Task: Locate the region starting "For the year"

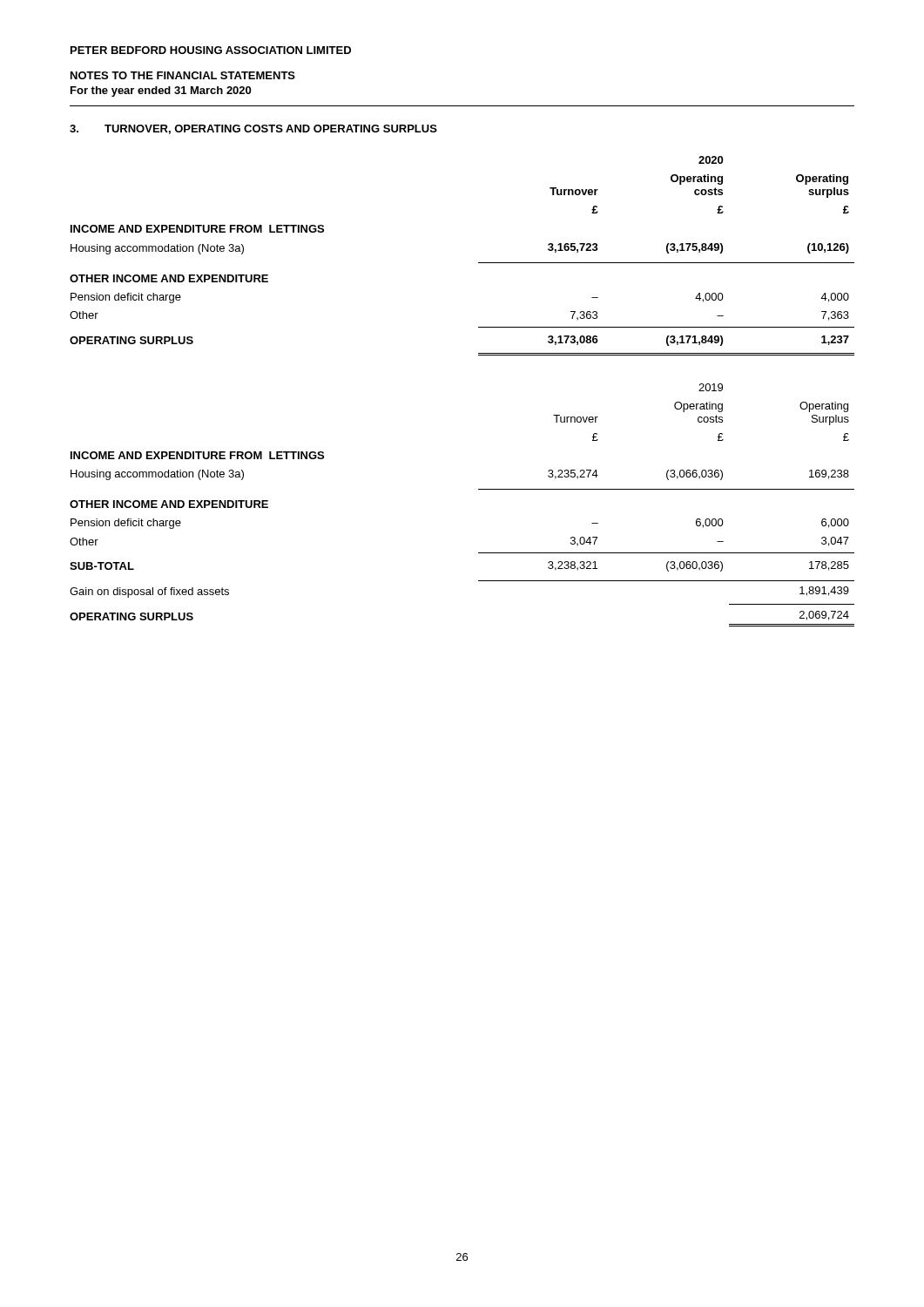Action: click(161, 90)
